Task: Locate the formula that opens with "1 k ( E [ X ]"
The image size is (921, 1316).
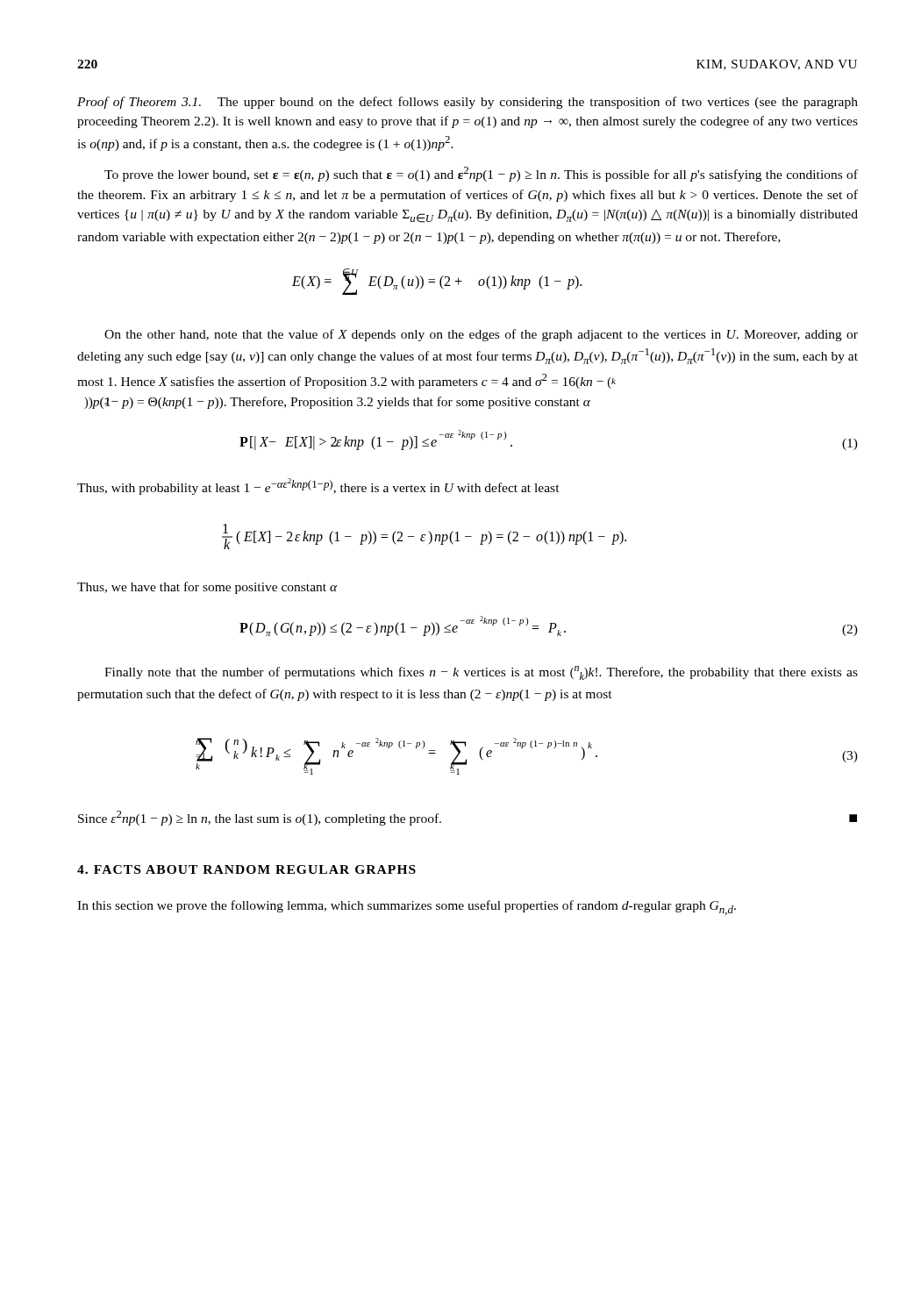Action: 468,538
